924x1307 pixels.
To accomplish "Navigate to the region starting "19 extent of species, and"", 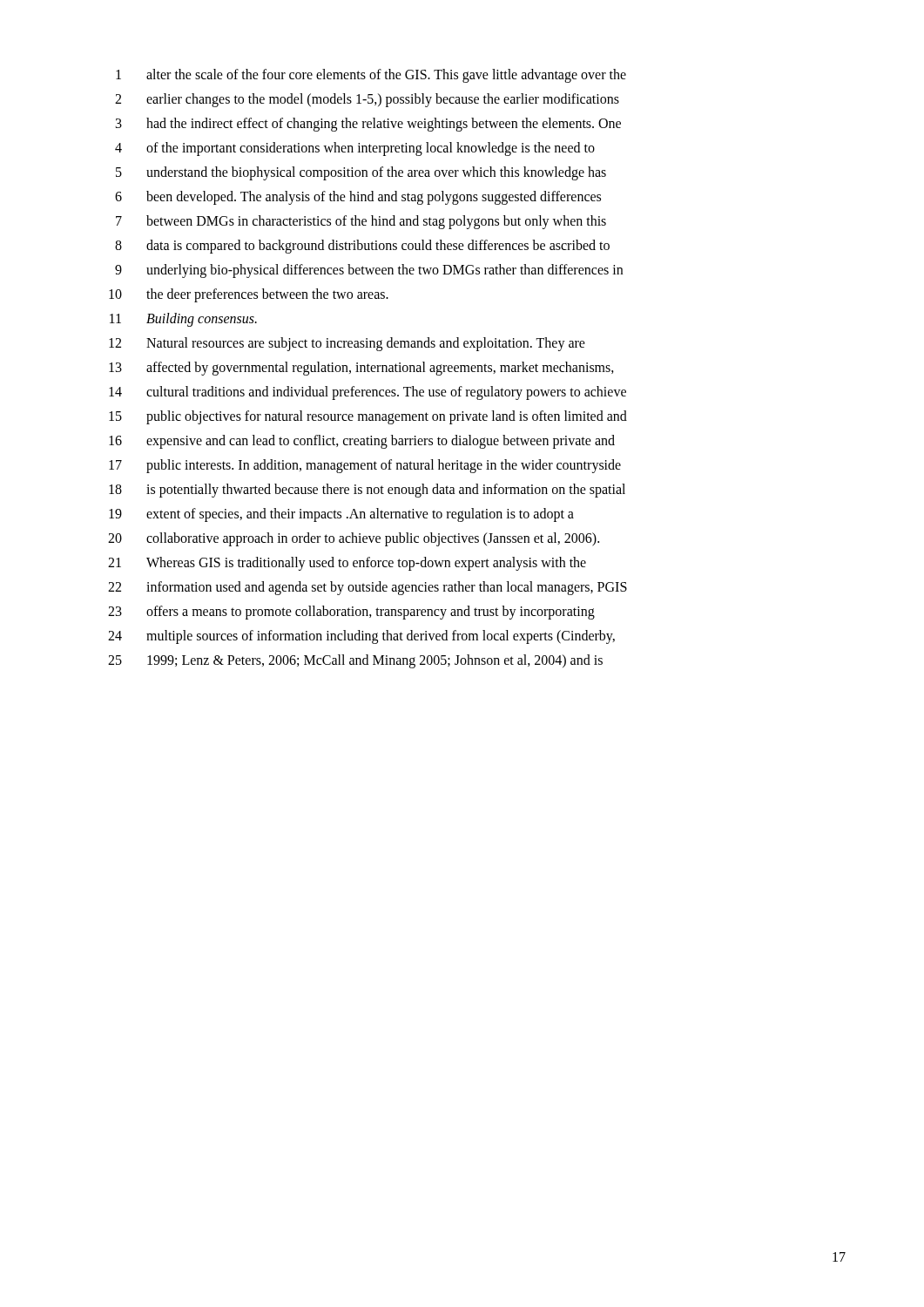I will click(470, 514).
